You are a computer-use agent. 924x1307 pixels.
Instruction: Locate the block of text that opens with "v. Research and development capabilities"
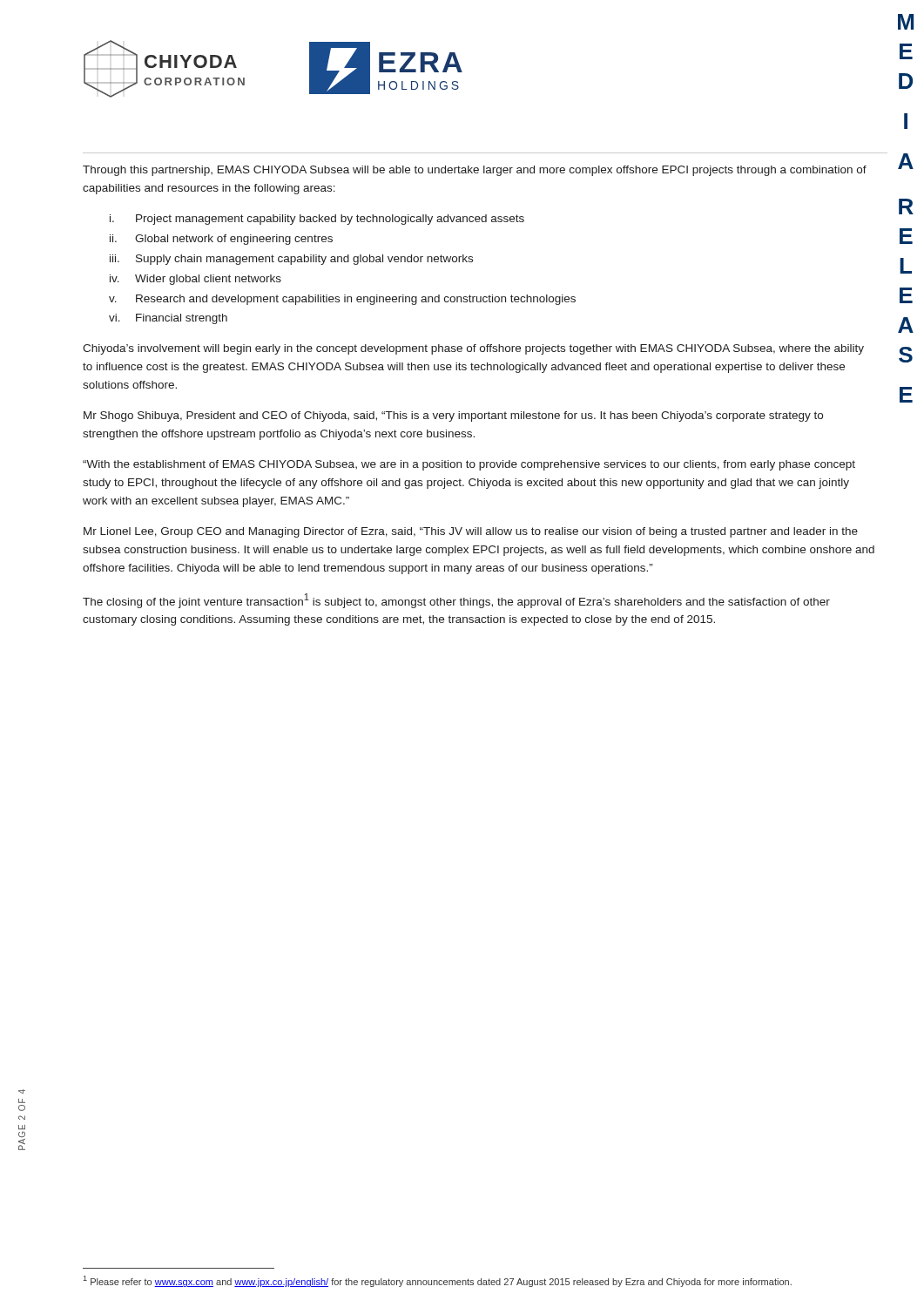point(492,299)
